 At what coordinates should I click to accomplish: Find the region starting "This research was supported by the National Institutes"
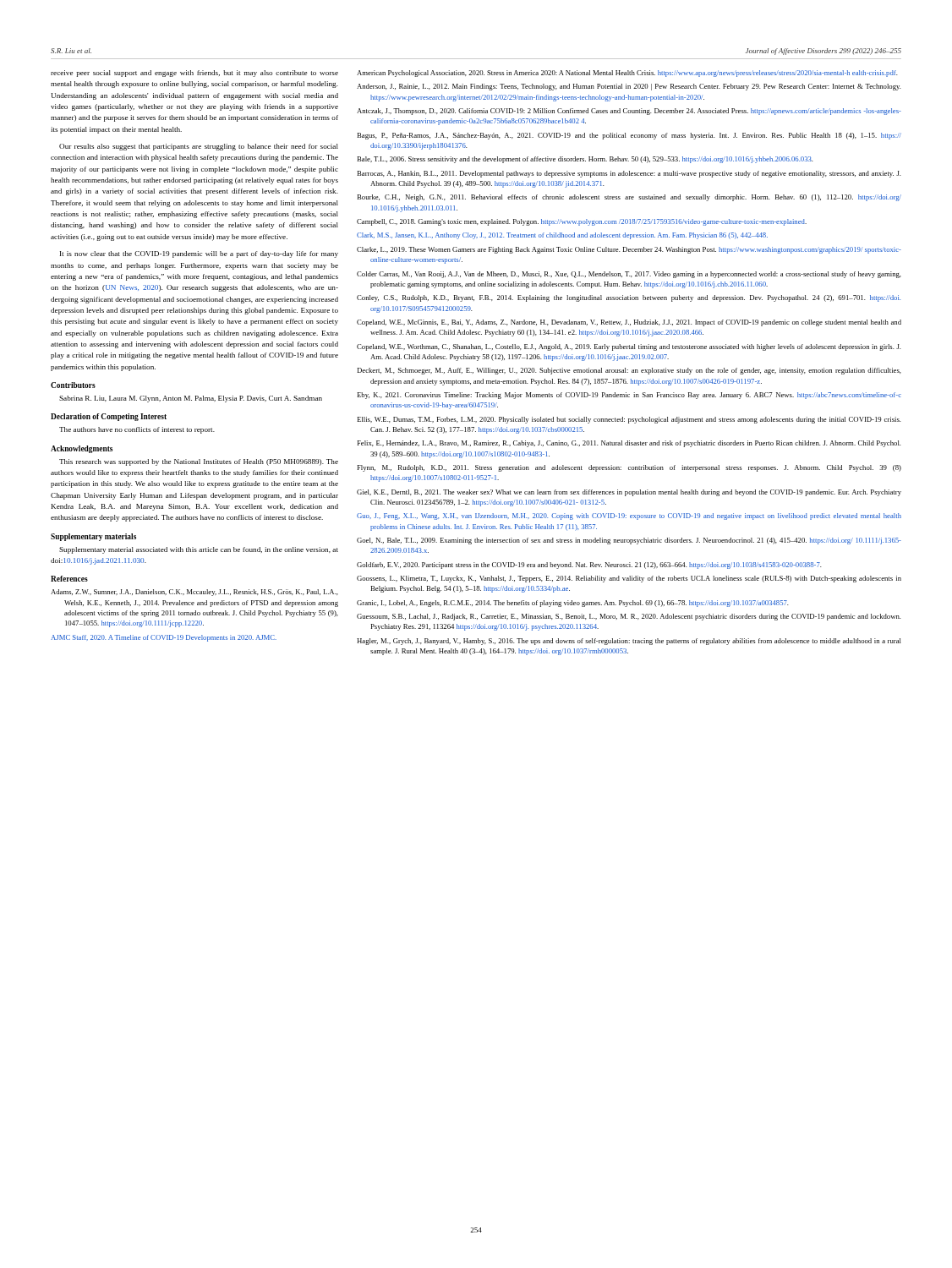click(x=194, y=490)
